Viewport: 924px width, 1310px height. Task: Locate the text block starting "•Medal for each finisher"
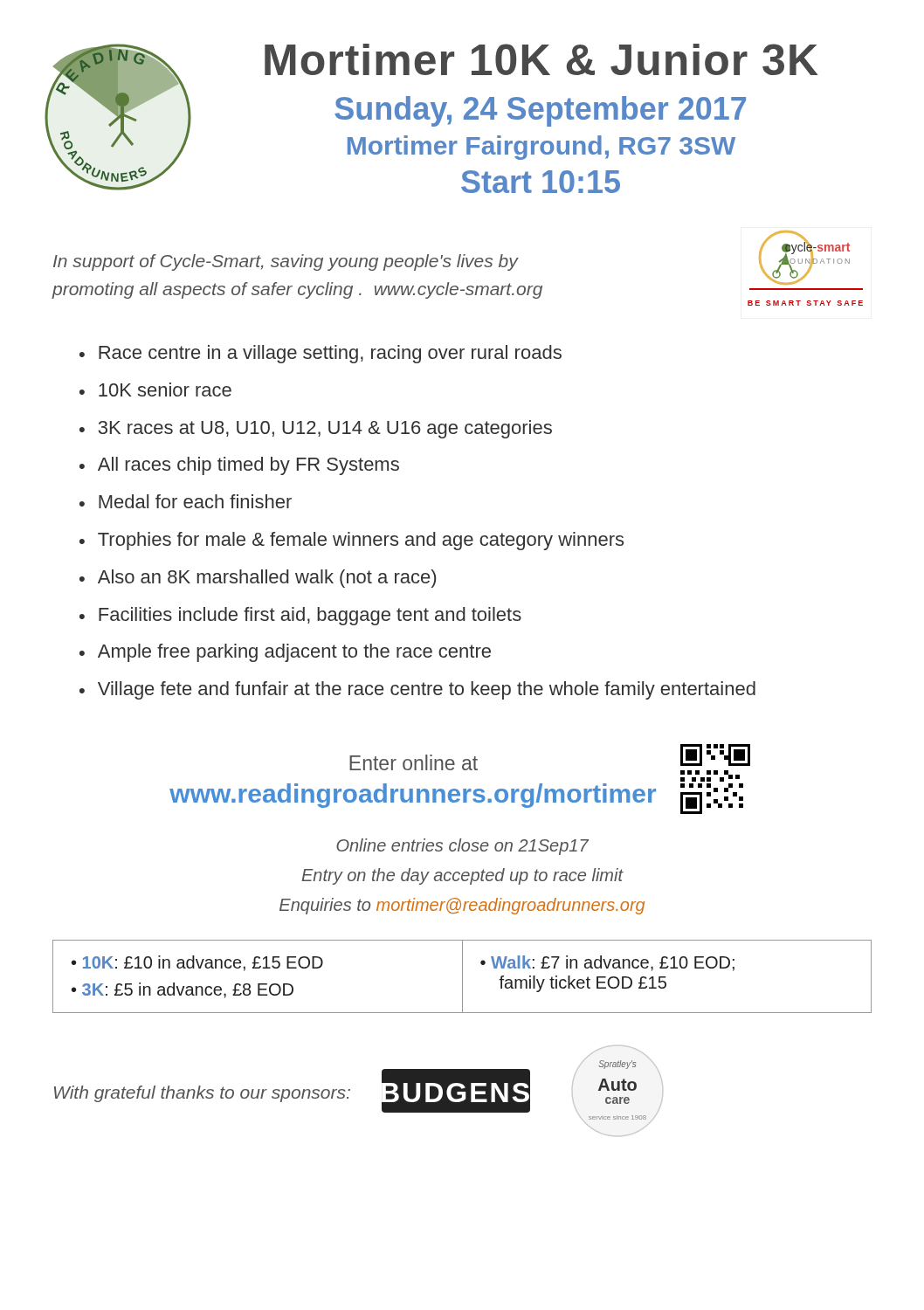185,504
